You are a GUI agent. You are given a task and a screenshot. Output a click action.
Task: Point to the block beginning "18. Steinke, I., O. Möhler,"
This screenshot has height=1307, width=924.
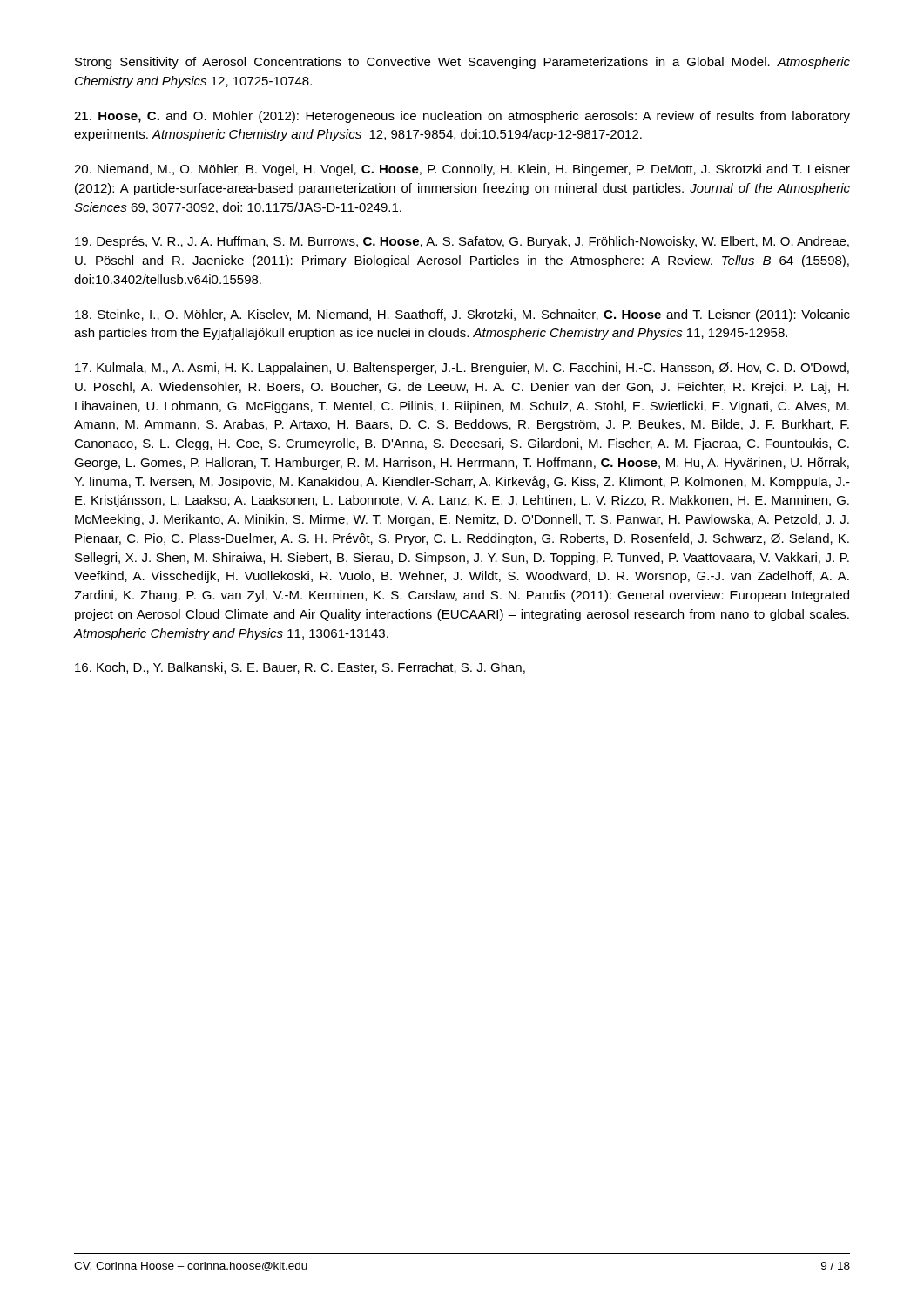point(462,323)
